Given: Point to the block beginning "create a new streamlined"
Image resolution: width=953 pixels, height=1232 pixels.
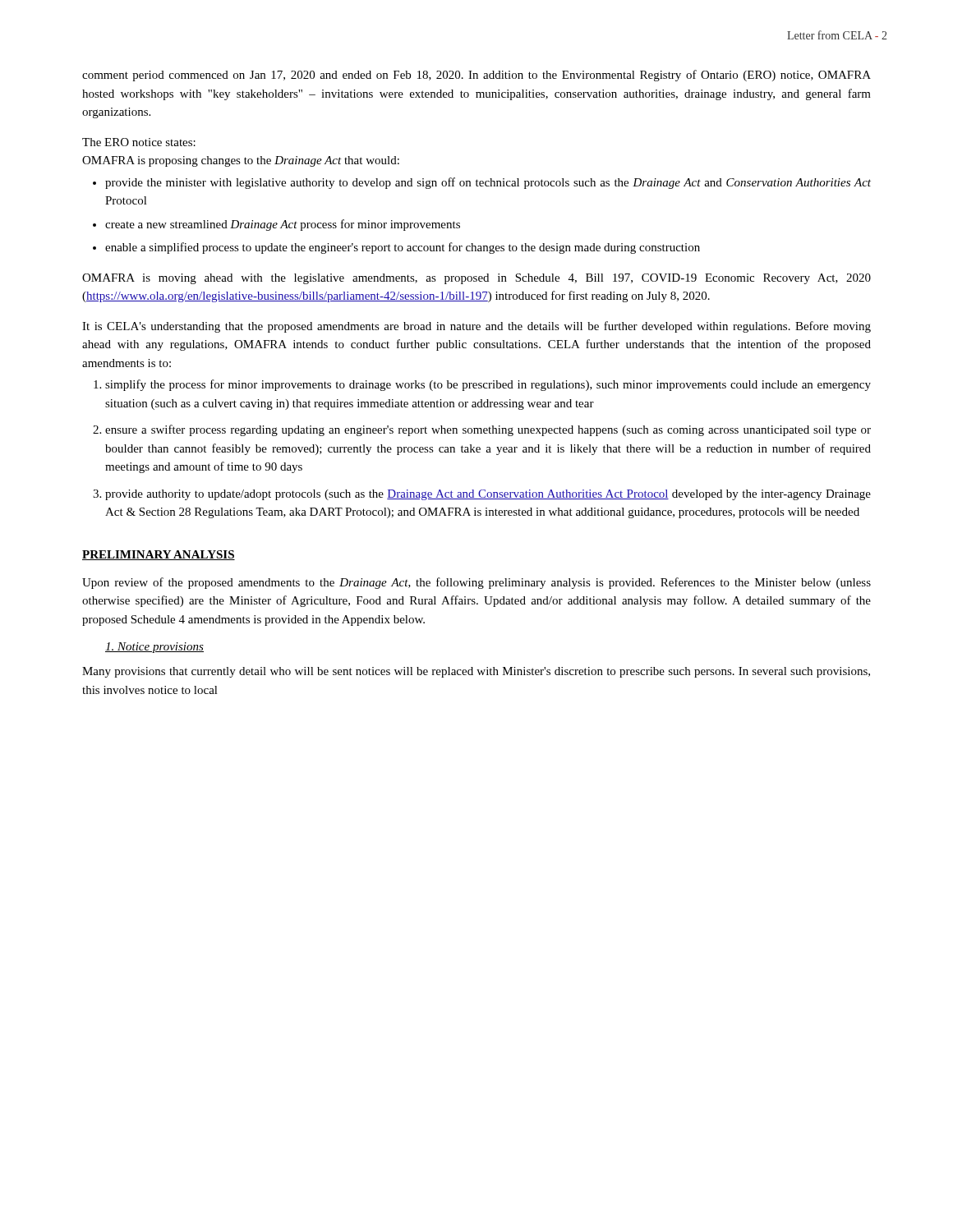Looking at the screenshot, I should (x=283, y=224).
